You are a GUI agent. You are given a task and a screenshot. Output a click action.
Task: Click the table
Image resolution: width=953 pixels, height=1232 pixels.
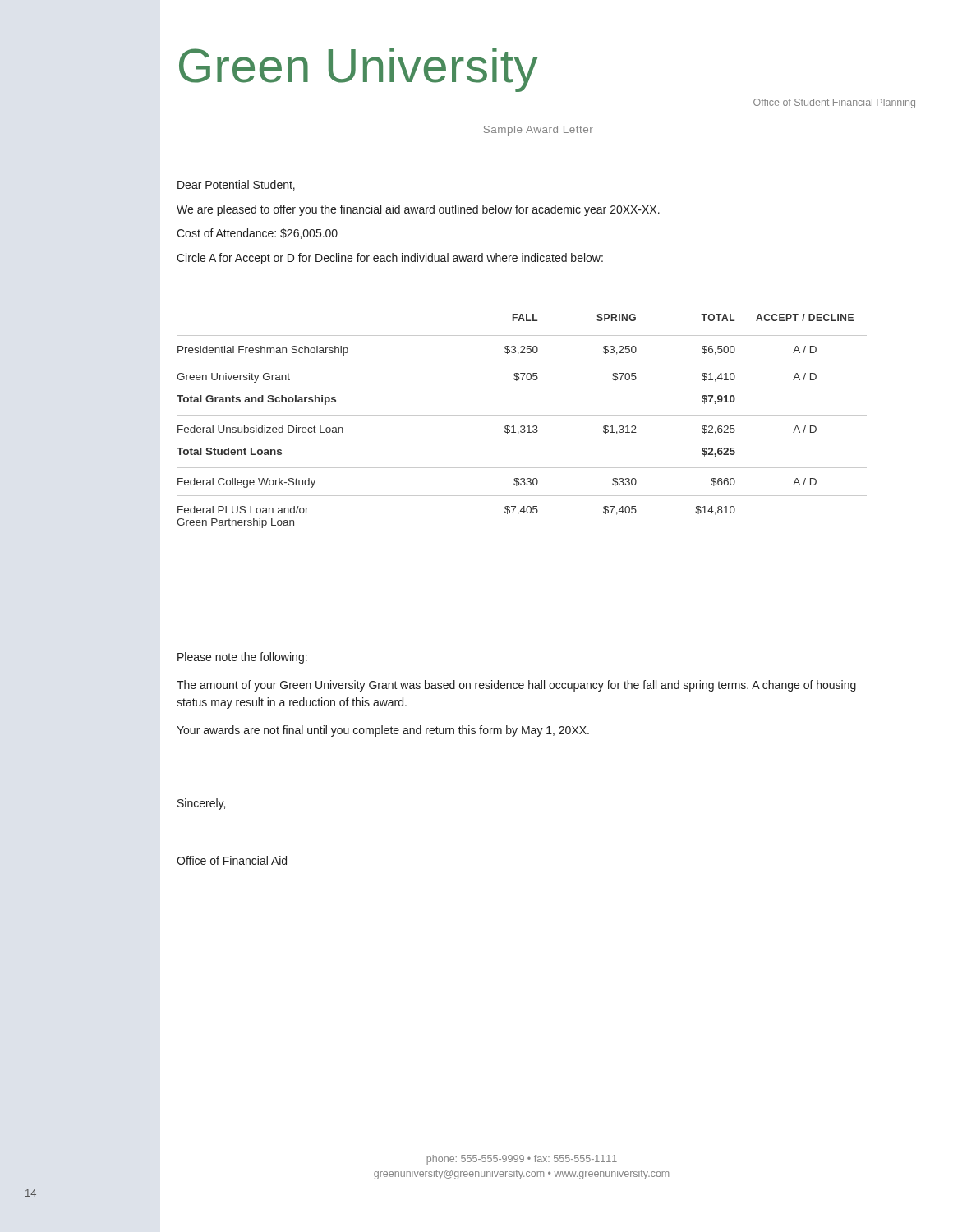pos(522,424)
